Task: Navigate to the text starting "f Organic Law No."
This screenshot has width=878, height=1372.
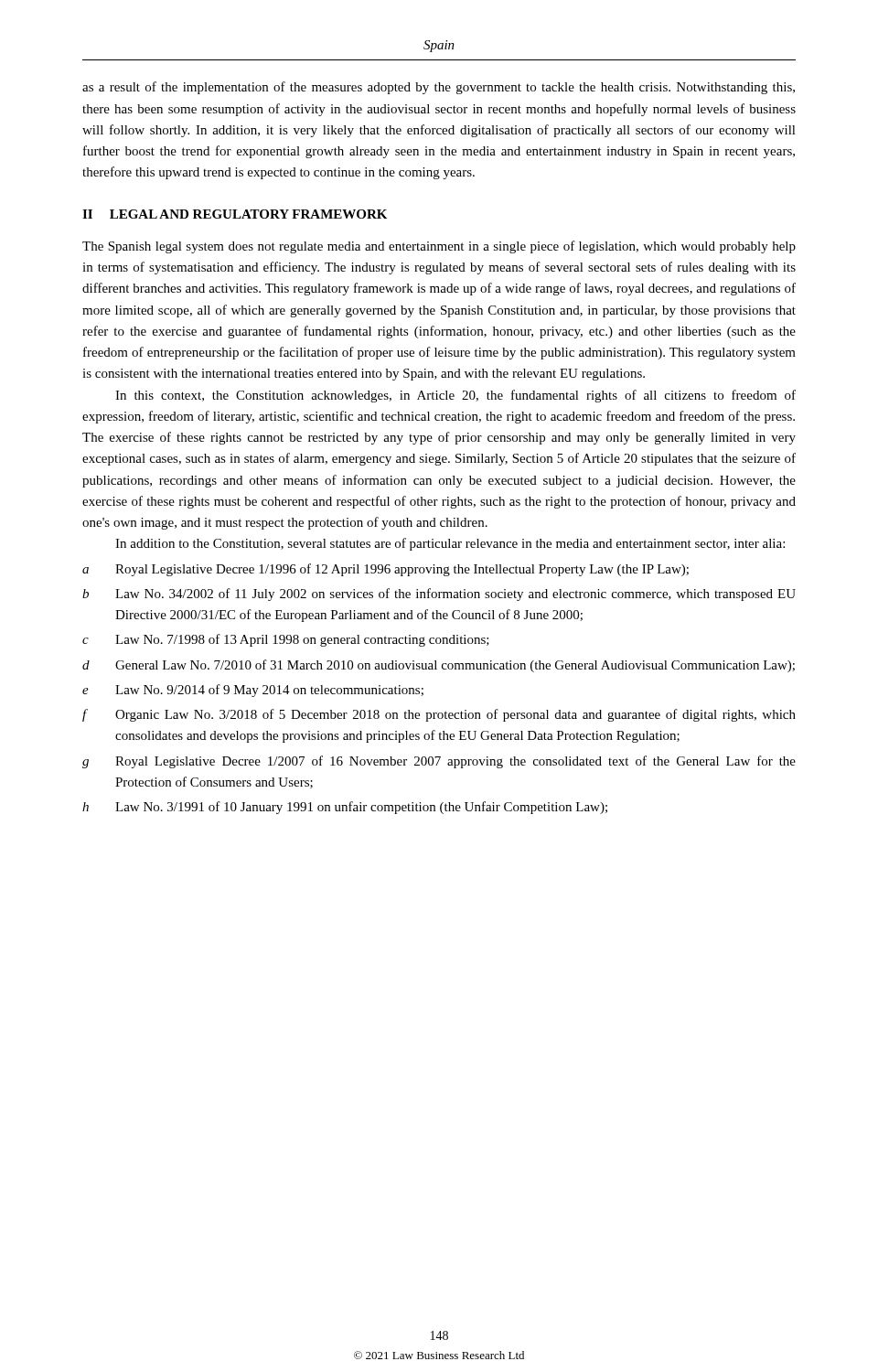Action: [439, 726]
